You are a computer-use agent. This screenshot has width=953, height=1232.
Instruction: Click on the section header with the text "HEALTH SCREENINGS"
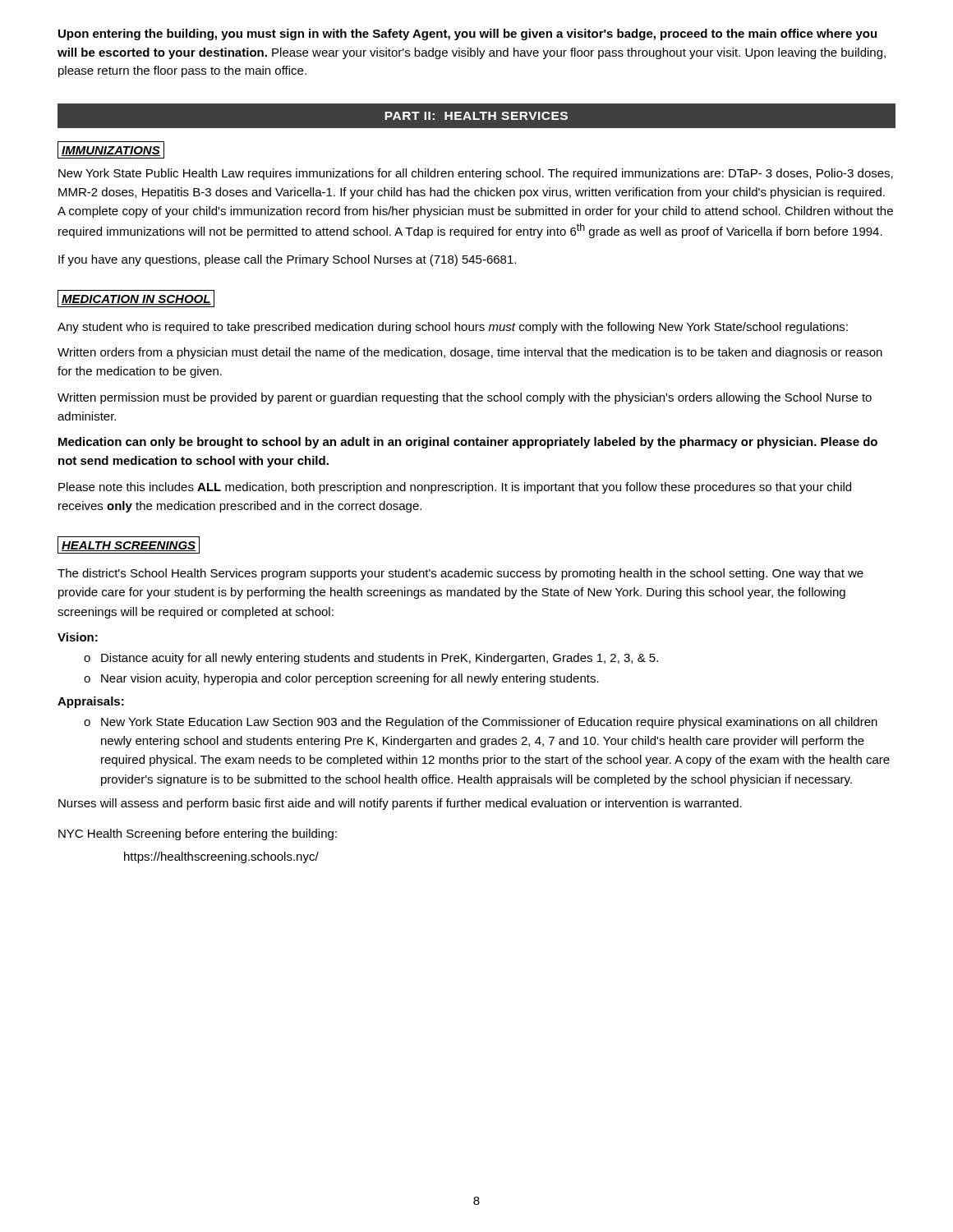coord(129,545)
